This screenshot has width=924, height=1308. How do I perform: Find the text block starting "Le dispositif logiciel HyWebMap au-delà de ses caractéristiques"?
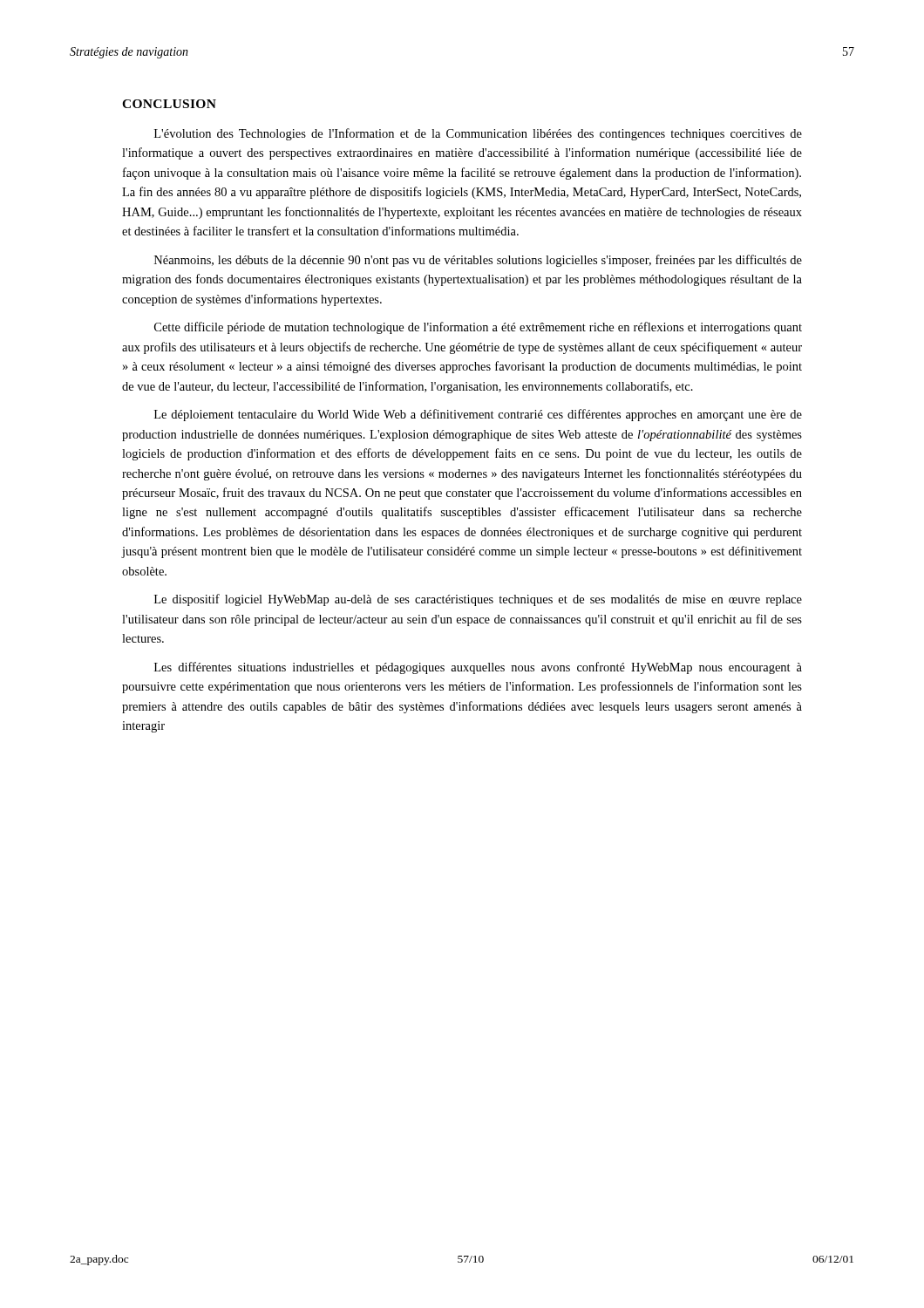click(x=462, y=619)
